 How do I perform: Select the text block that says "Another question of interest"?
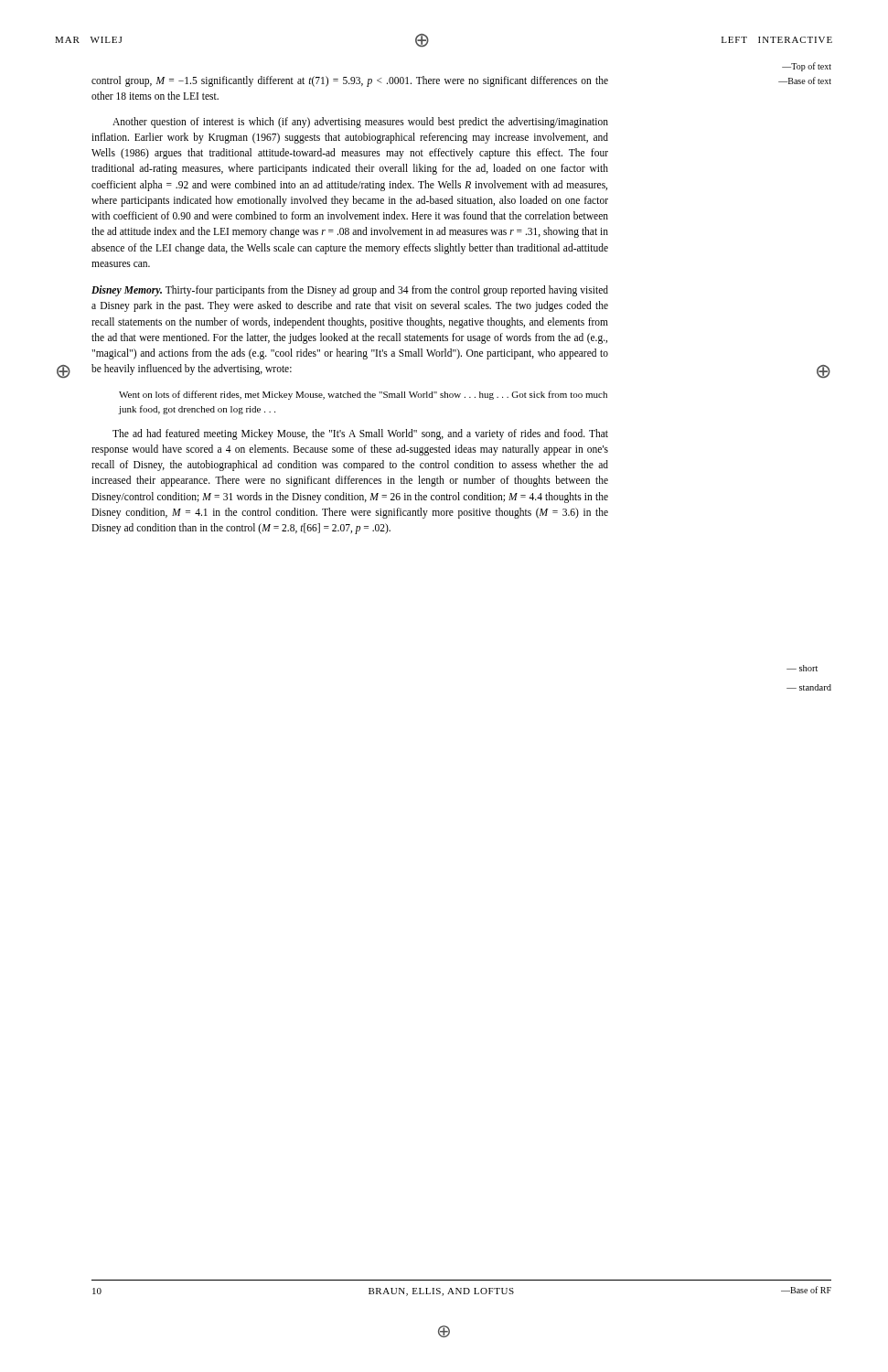point(350,192)
